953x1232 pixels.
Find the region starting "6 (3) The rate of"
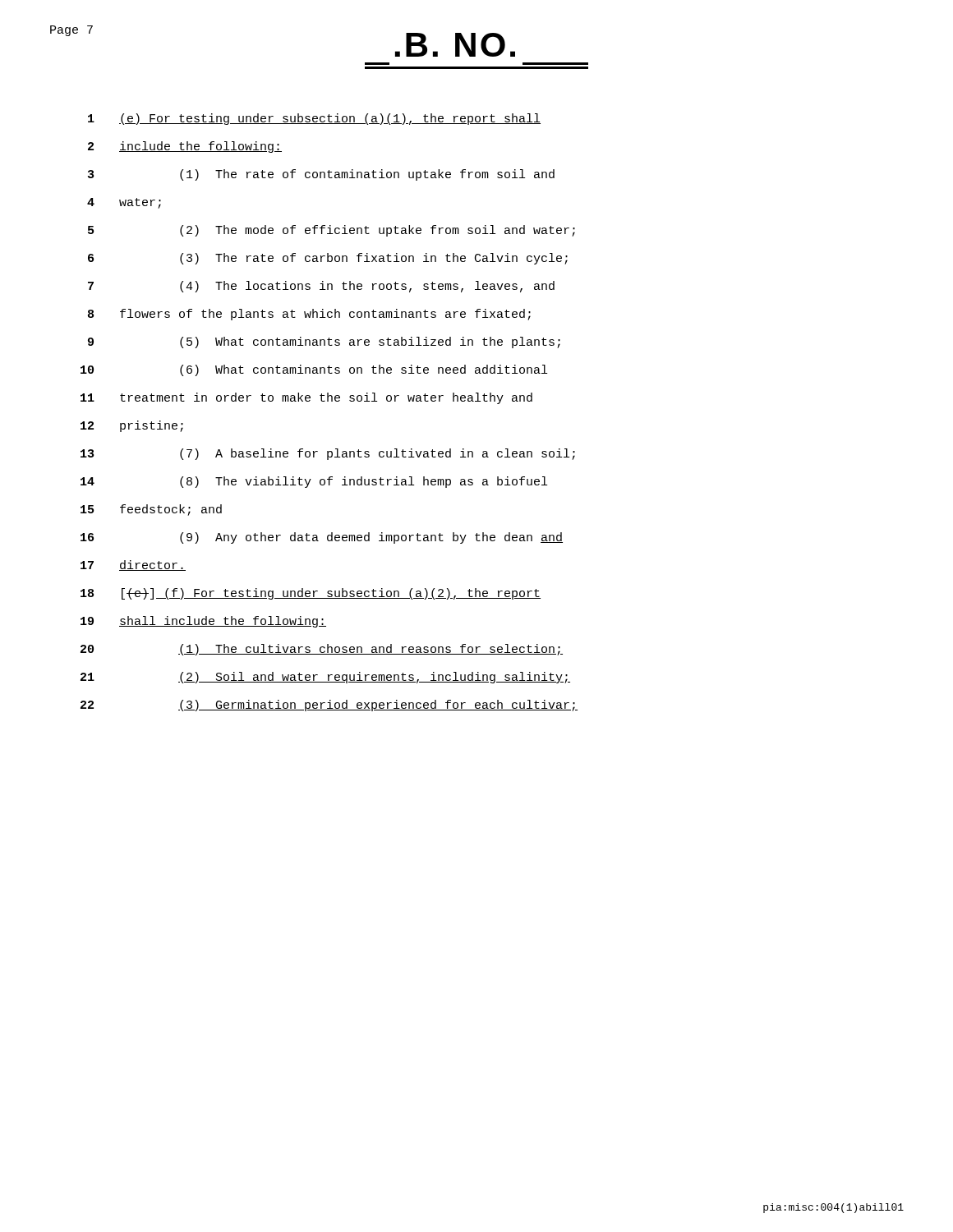point(476,258)
